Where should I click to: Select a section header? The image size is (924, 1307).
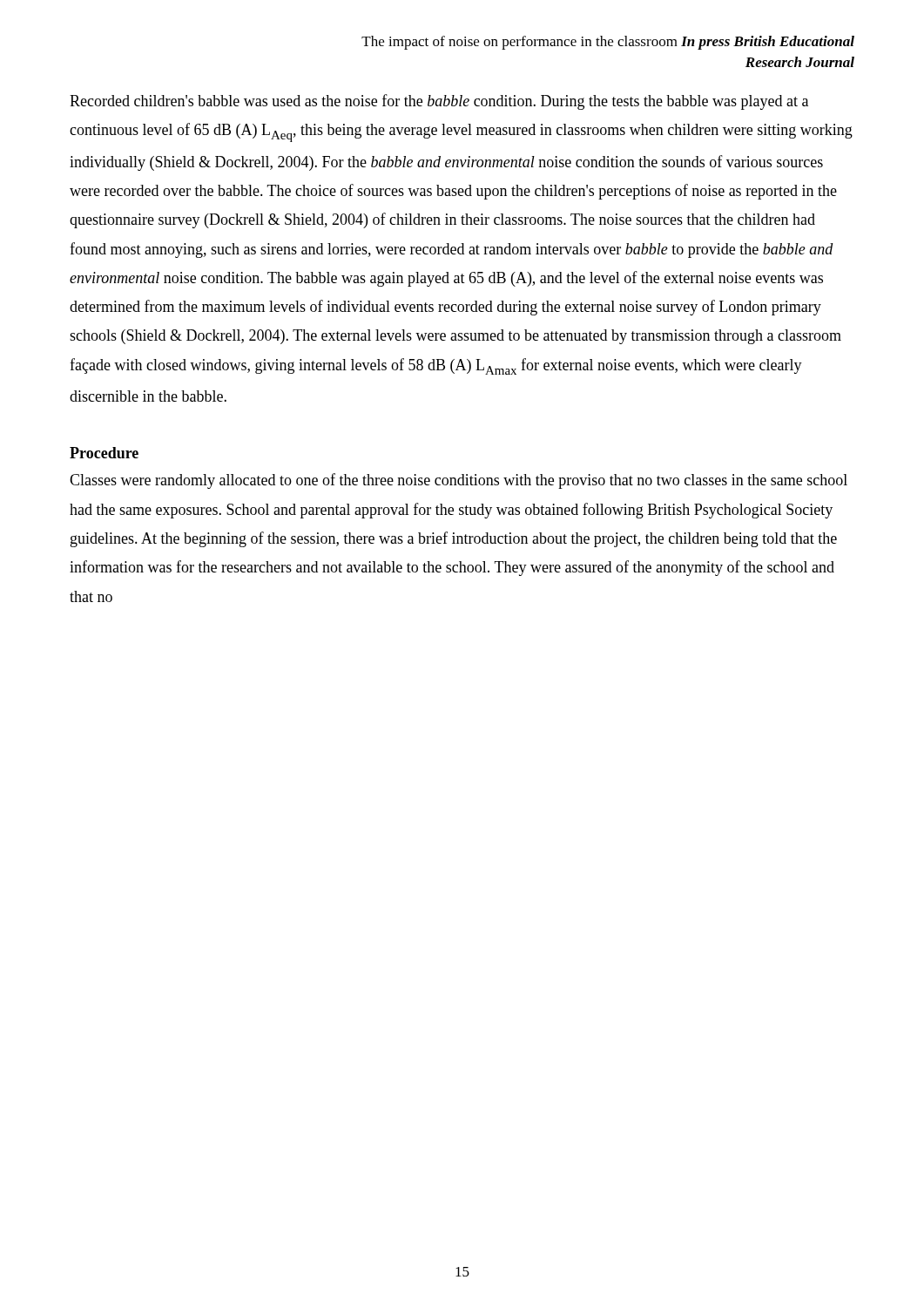click(x=104, y=453)
